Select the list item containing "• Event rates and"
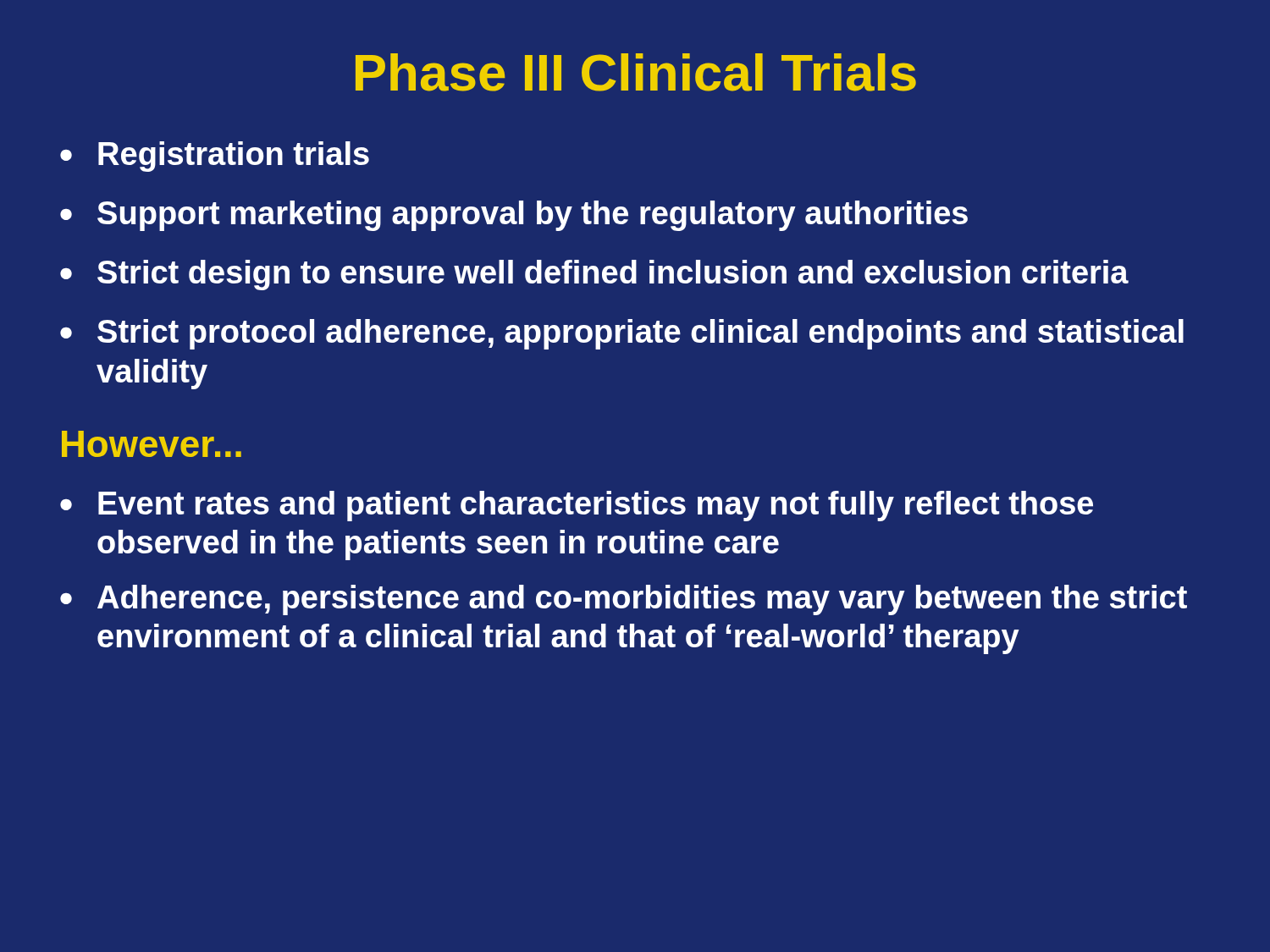 [635, 523]
